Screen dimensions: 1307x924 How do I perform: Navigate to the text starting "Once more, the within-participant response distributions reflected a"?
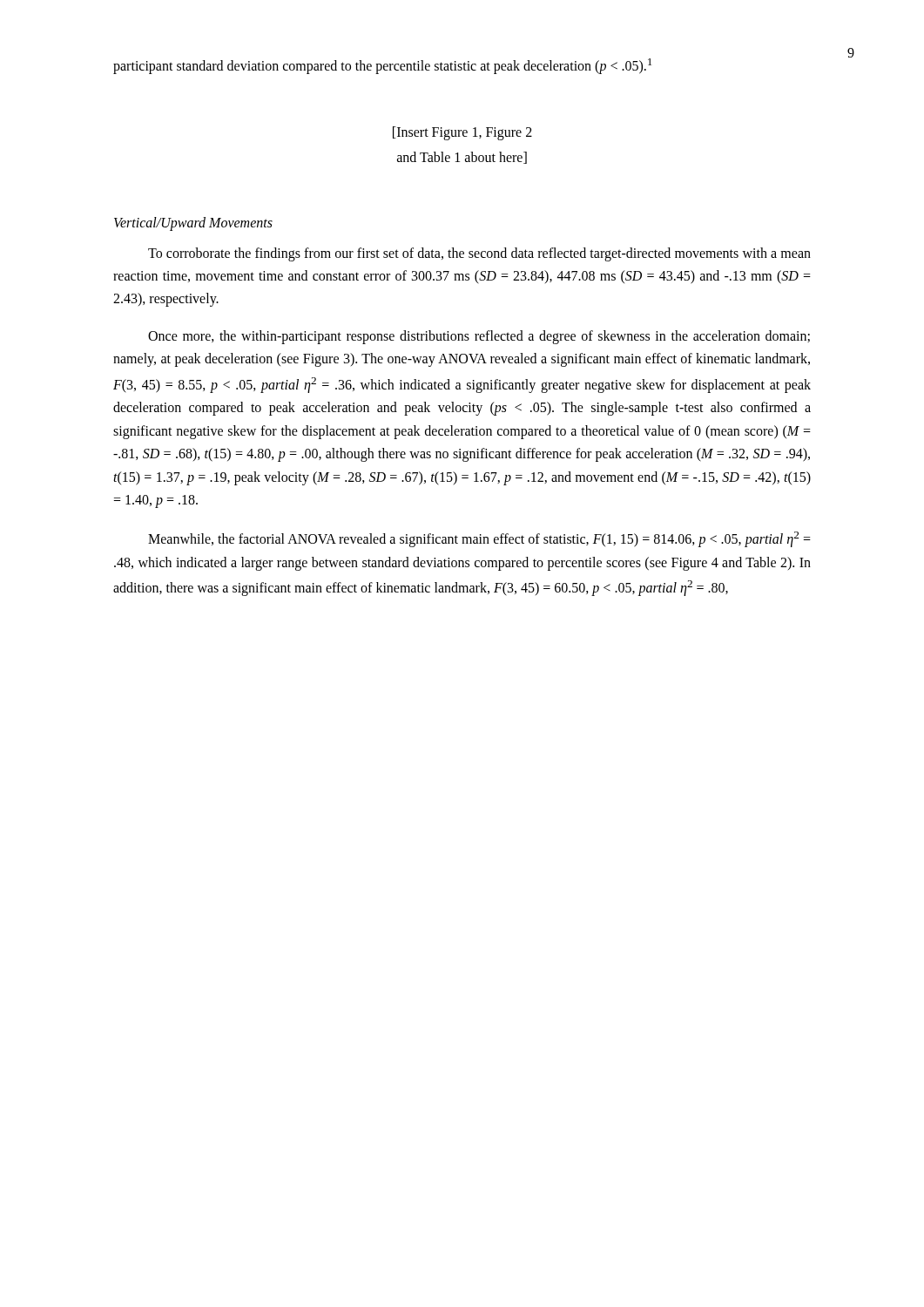click(462, 418)
